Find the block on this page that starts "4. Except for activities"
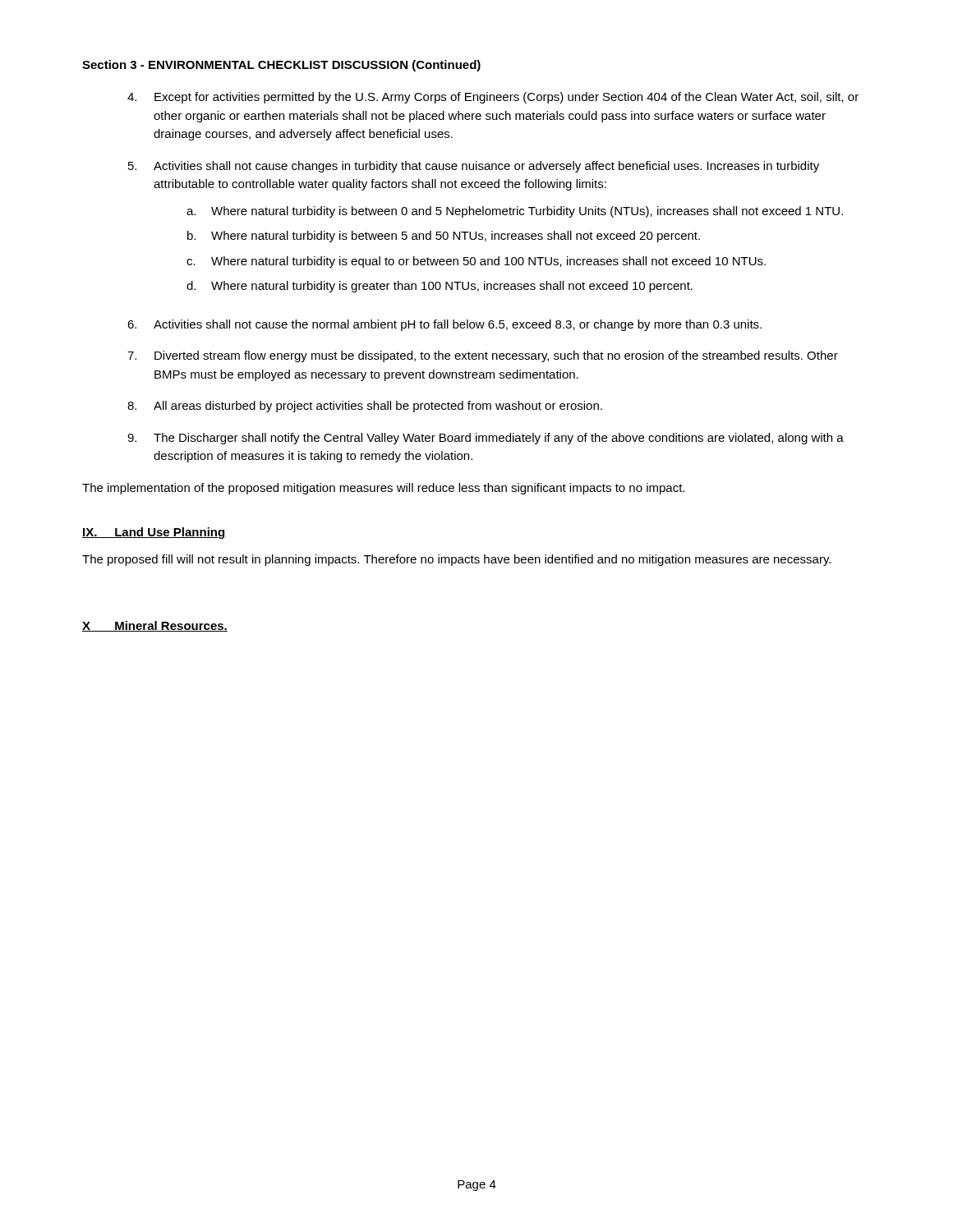 click(x=499, y=116)
